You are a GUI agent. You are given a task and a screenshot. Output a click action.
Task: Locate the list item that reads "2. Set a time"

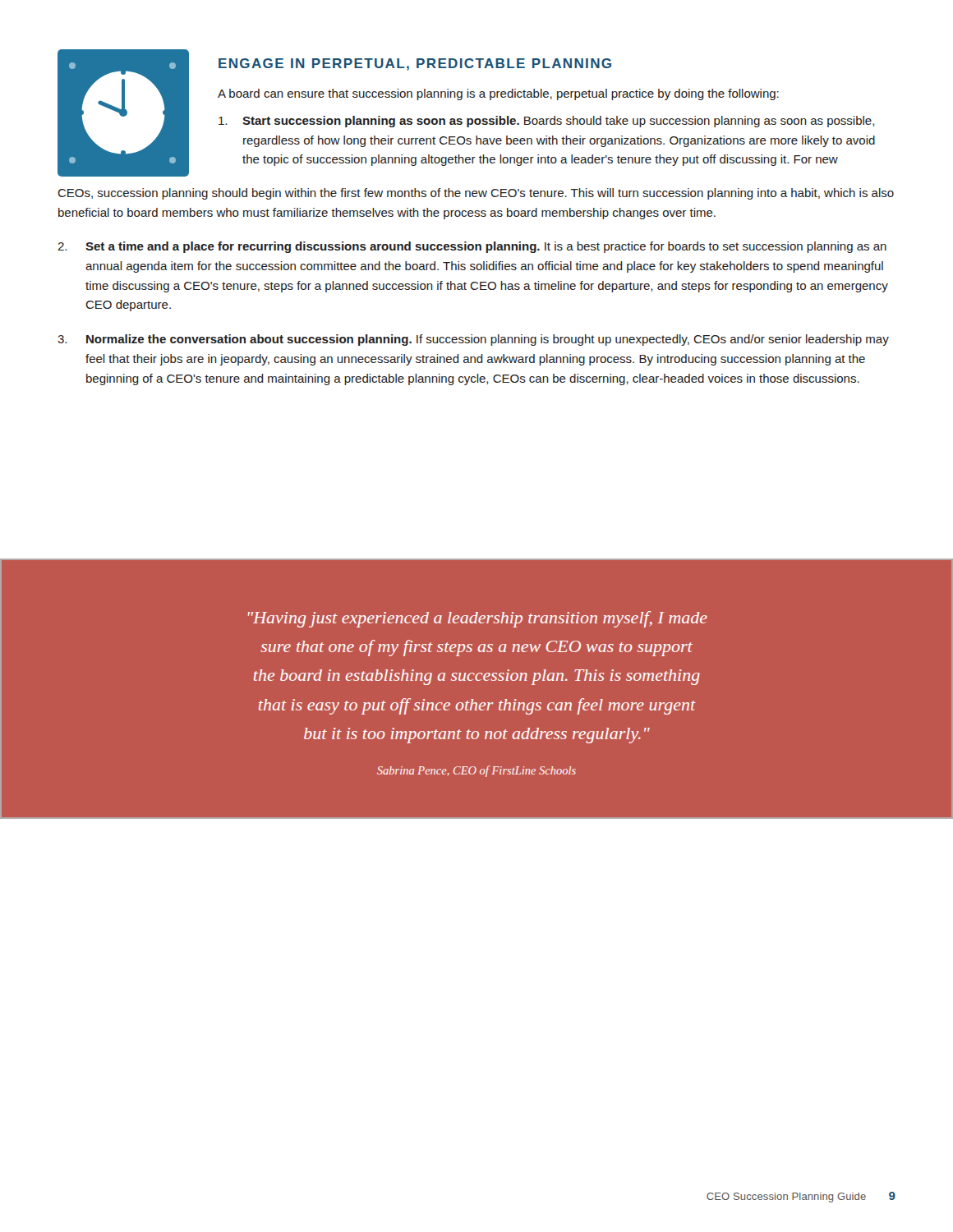(476, 276)
